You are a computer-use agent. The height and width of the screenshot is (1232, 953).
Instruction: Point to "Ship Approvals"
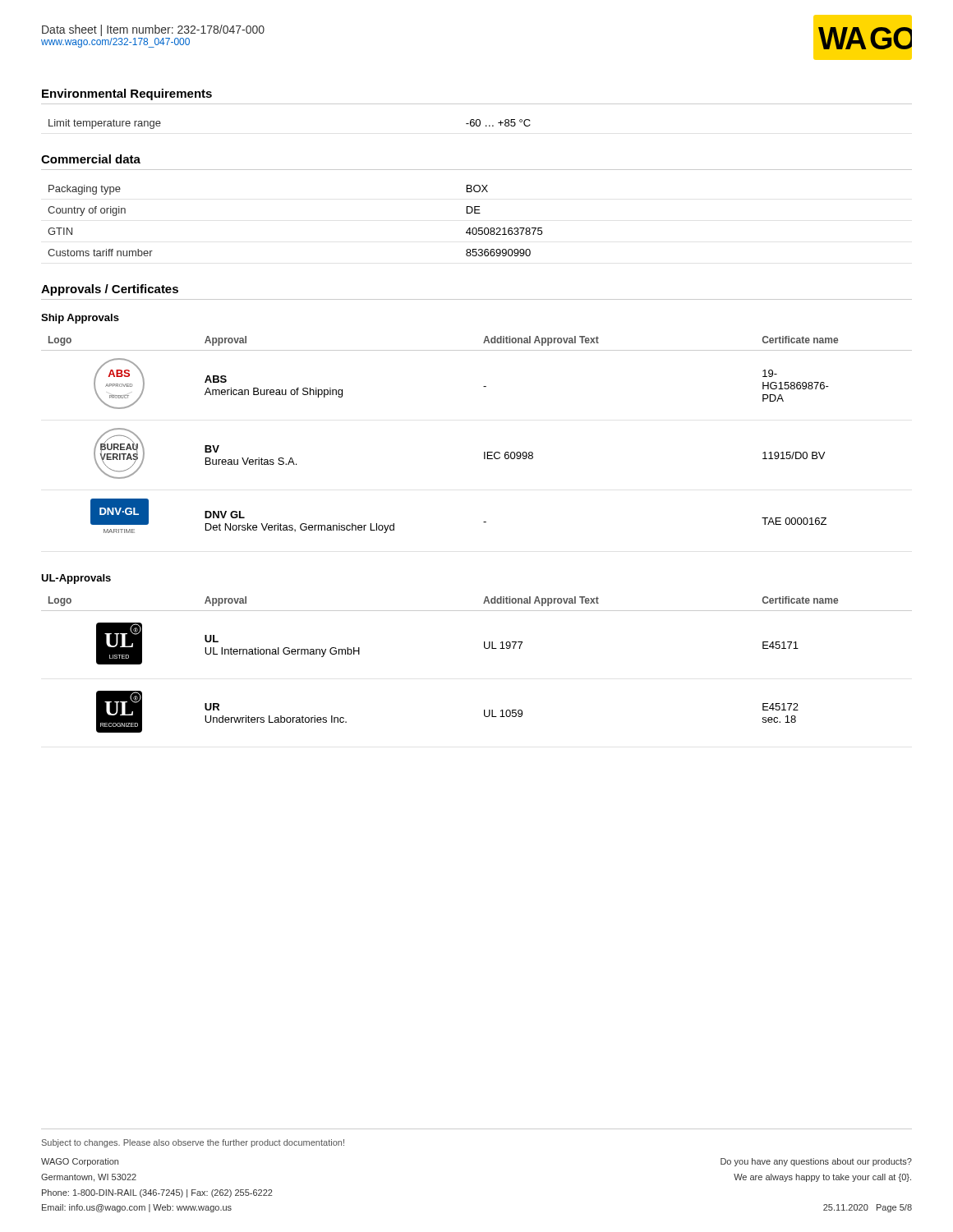(x=80, y=317)
